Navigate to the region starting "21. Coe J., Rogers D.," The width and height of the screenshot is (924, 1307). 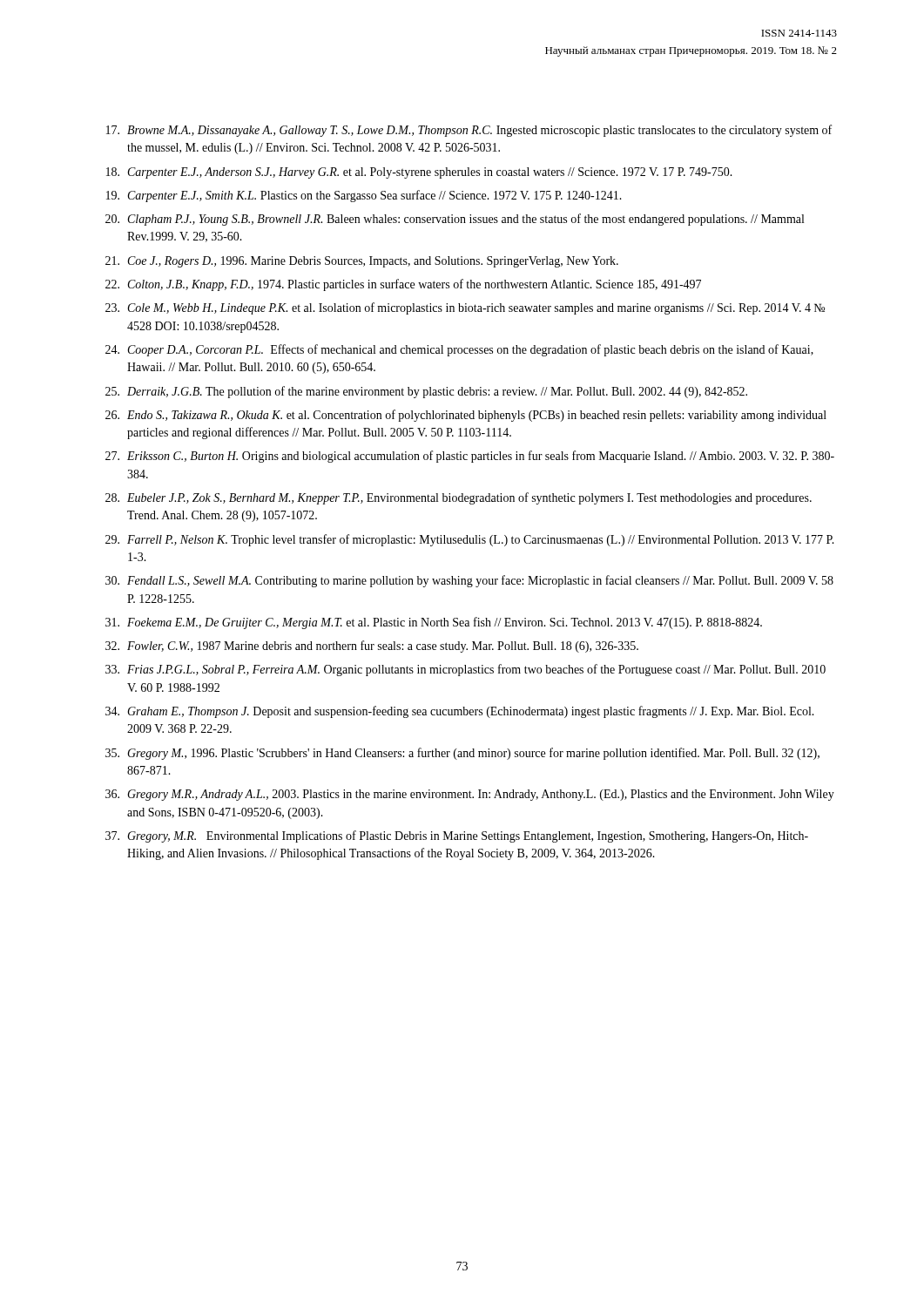coord(462,261)
